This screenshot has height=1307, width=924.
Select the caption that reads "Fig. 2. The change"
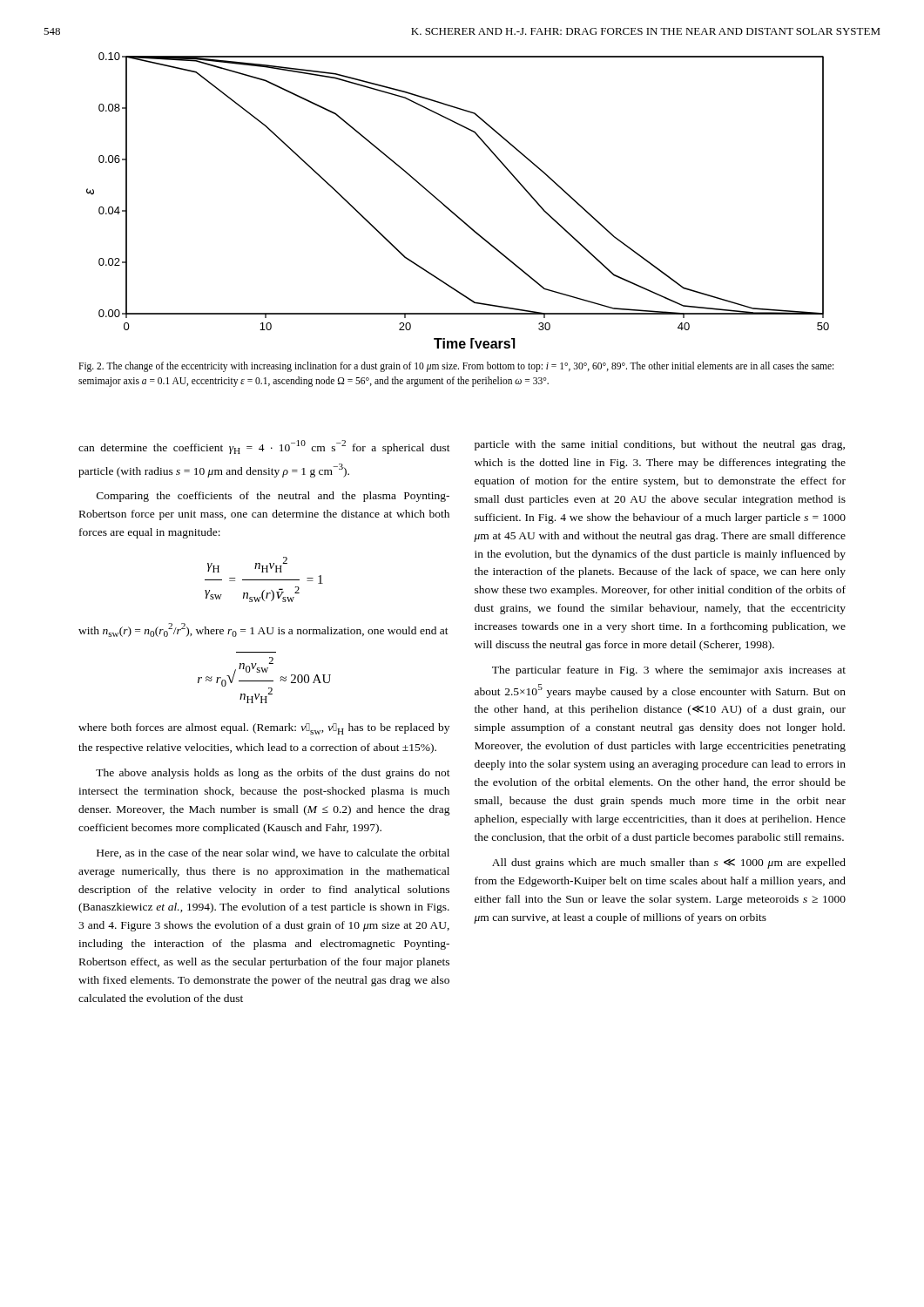click(x=456, y=373)
